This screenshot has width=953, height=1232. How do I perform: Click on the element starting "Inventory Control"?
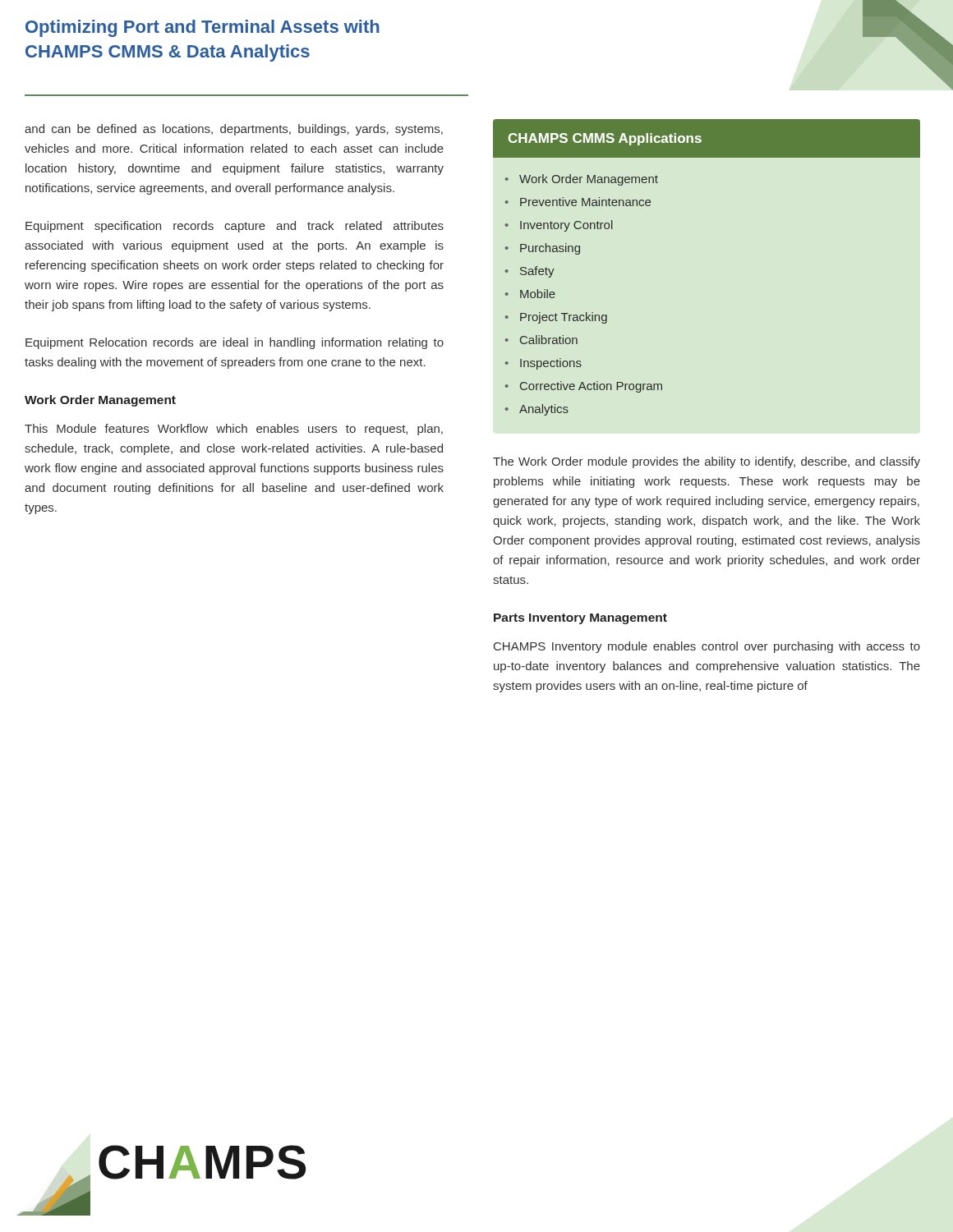coord(566,225)
